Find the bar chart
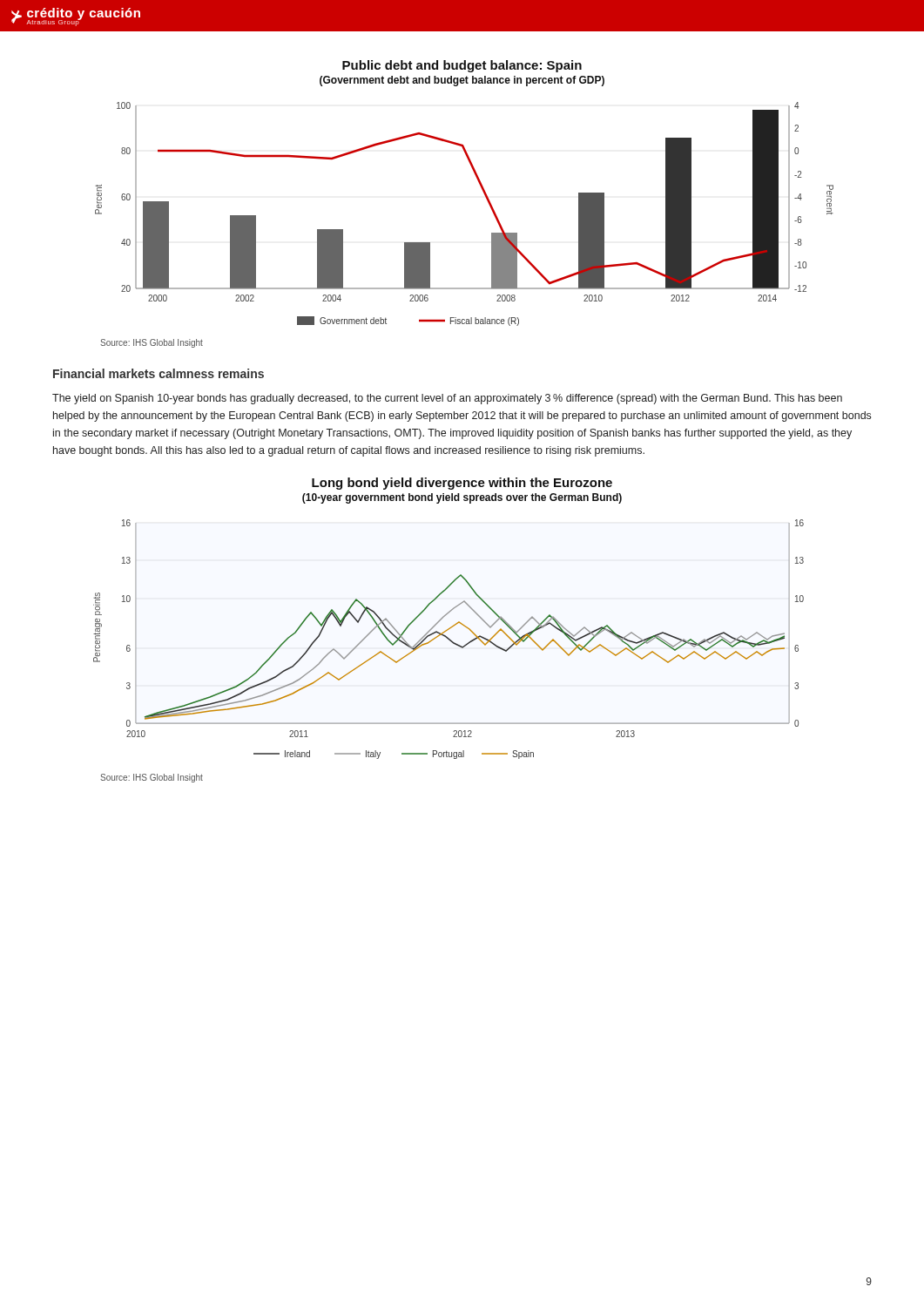Image resolution: width=924 pixels, height=1307 pixels. tap(462, 216)
